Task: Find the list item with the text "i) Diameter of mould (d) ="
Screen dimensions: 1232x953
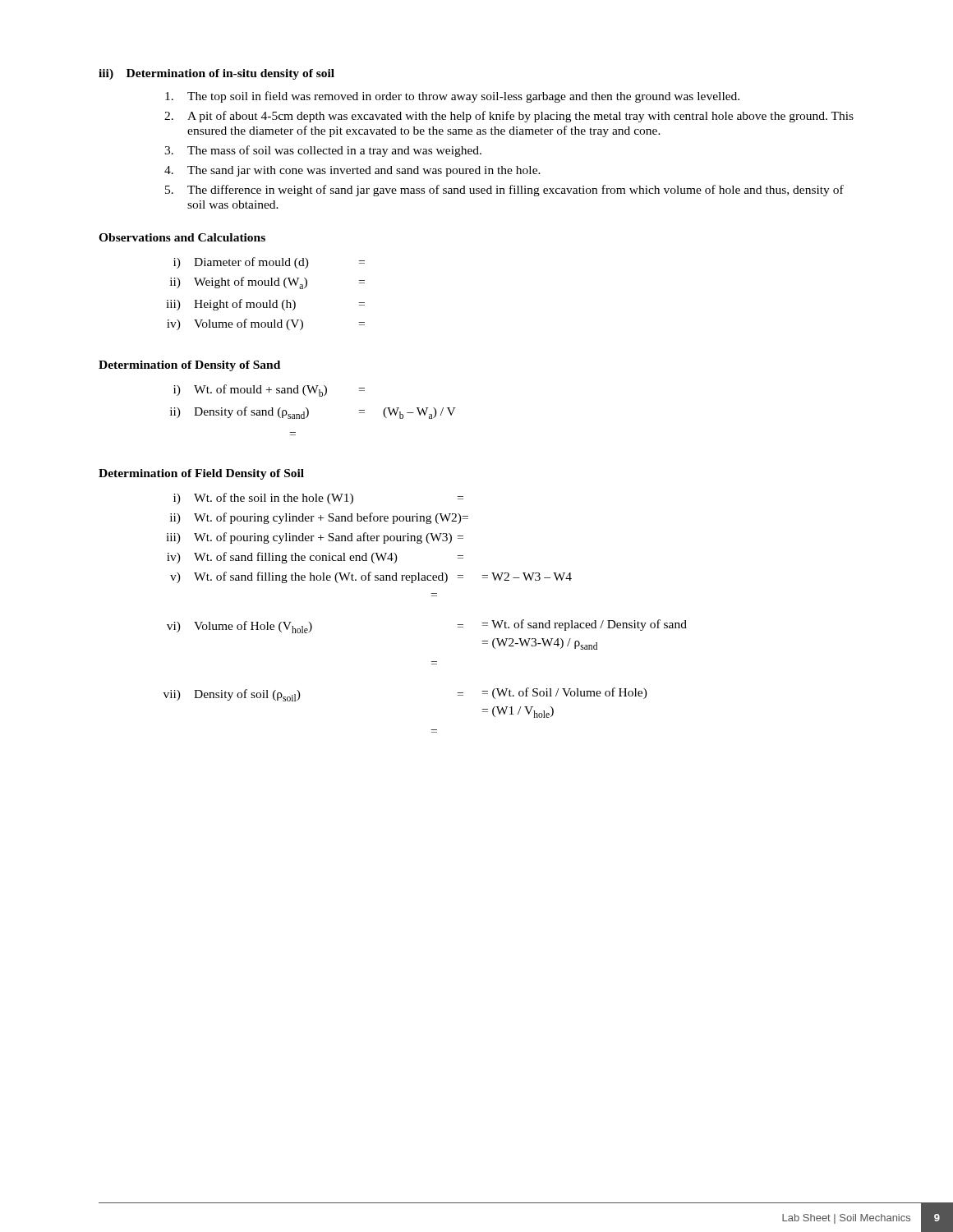Action: click(x=261, y=262)
